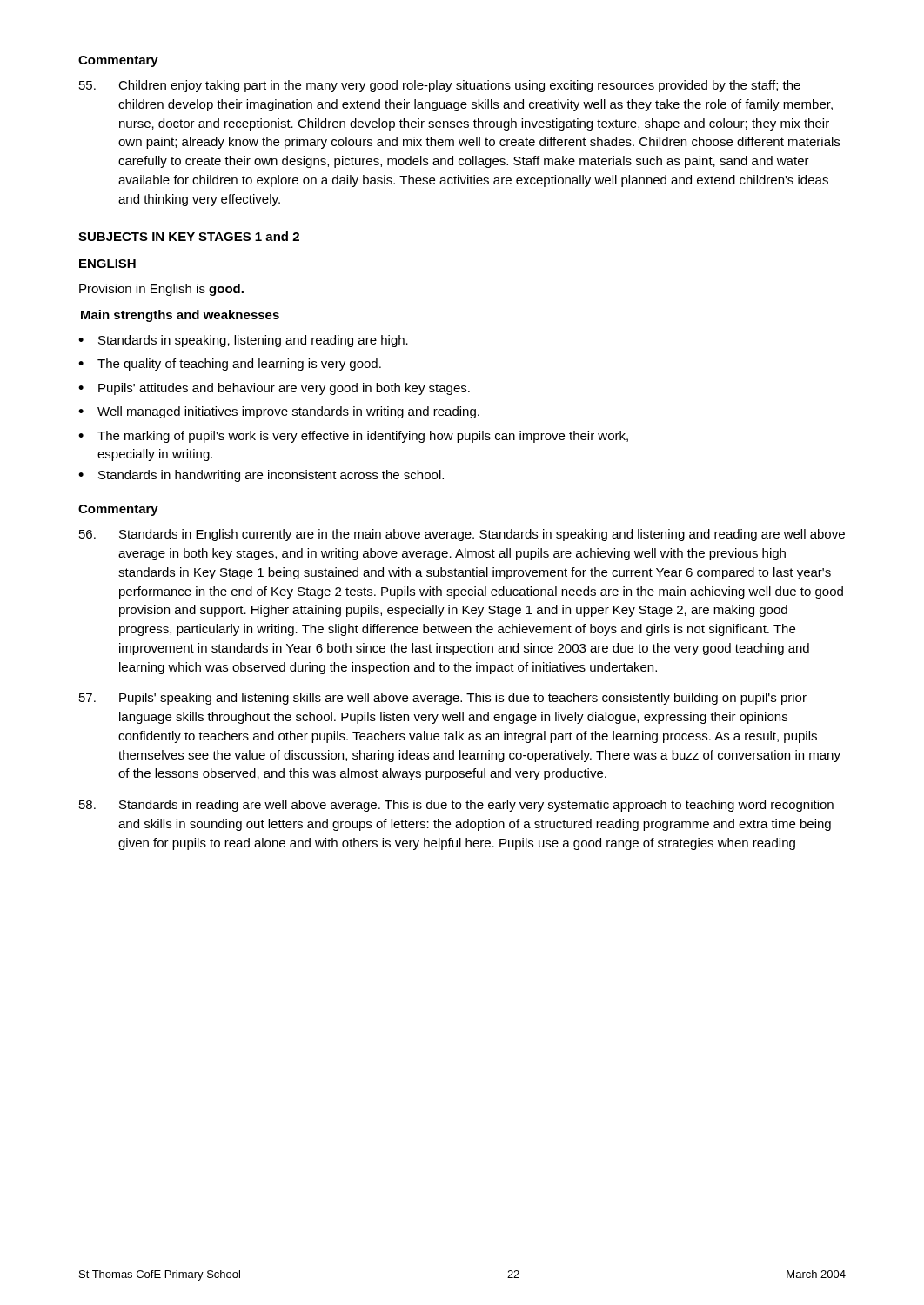Where is the passage that starts "Provision in English is"?
Image resolution: width=924 pixels, height=1305 pixels.
point(161,289)
